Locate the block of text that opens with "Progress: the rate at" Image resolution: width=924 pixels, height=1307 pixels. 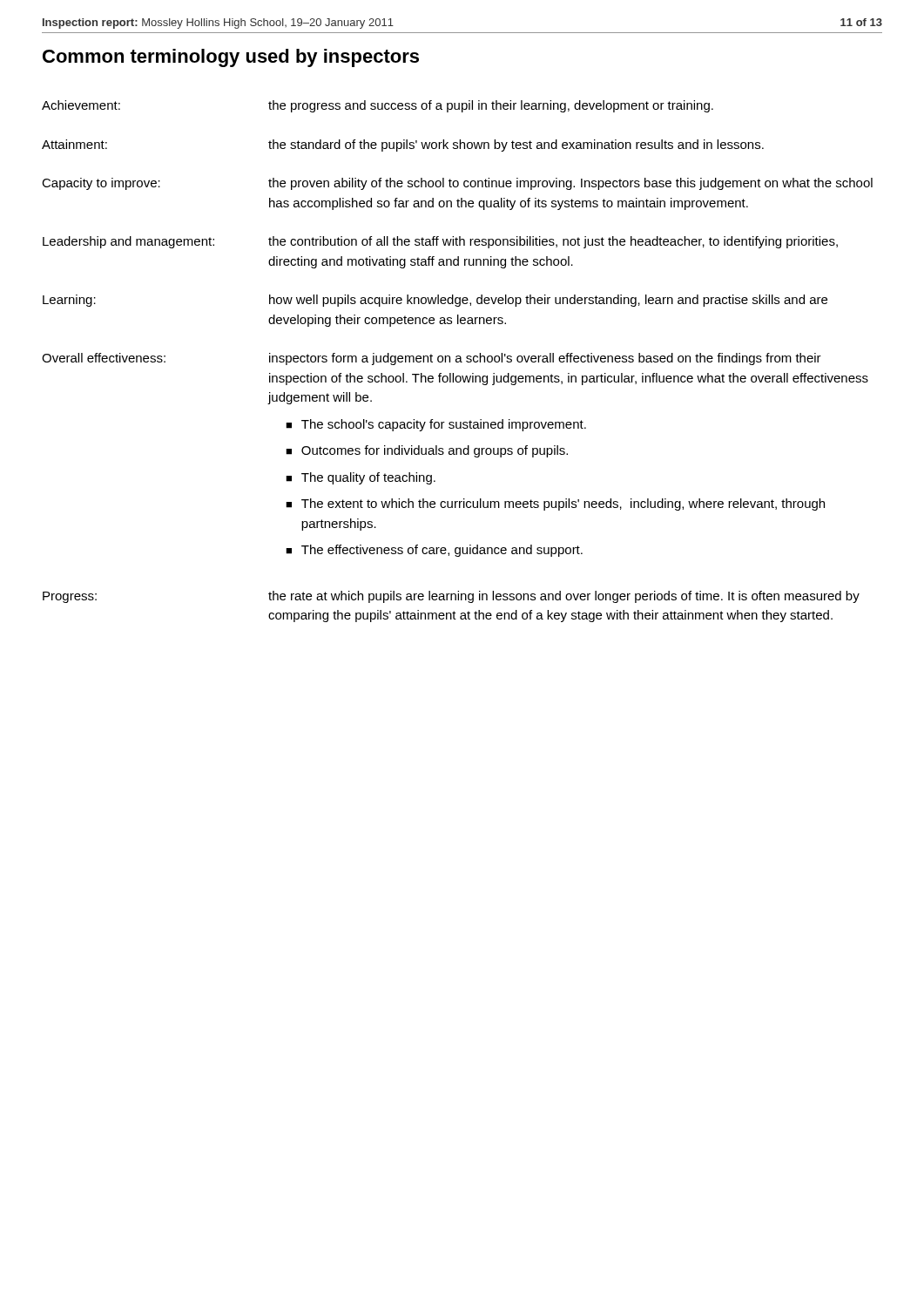[462, 606]
